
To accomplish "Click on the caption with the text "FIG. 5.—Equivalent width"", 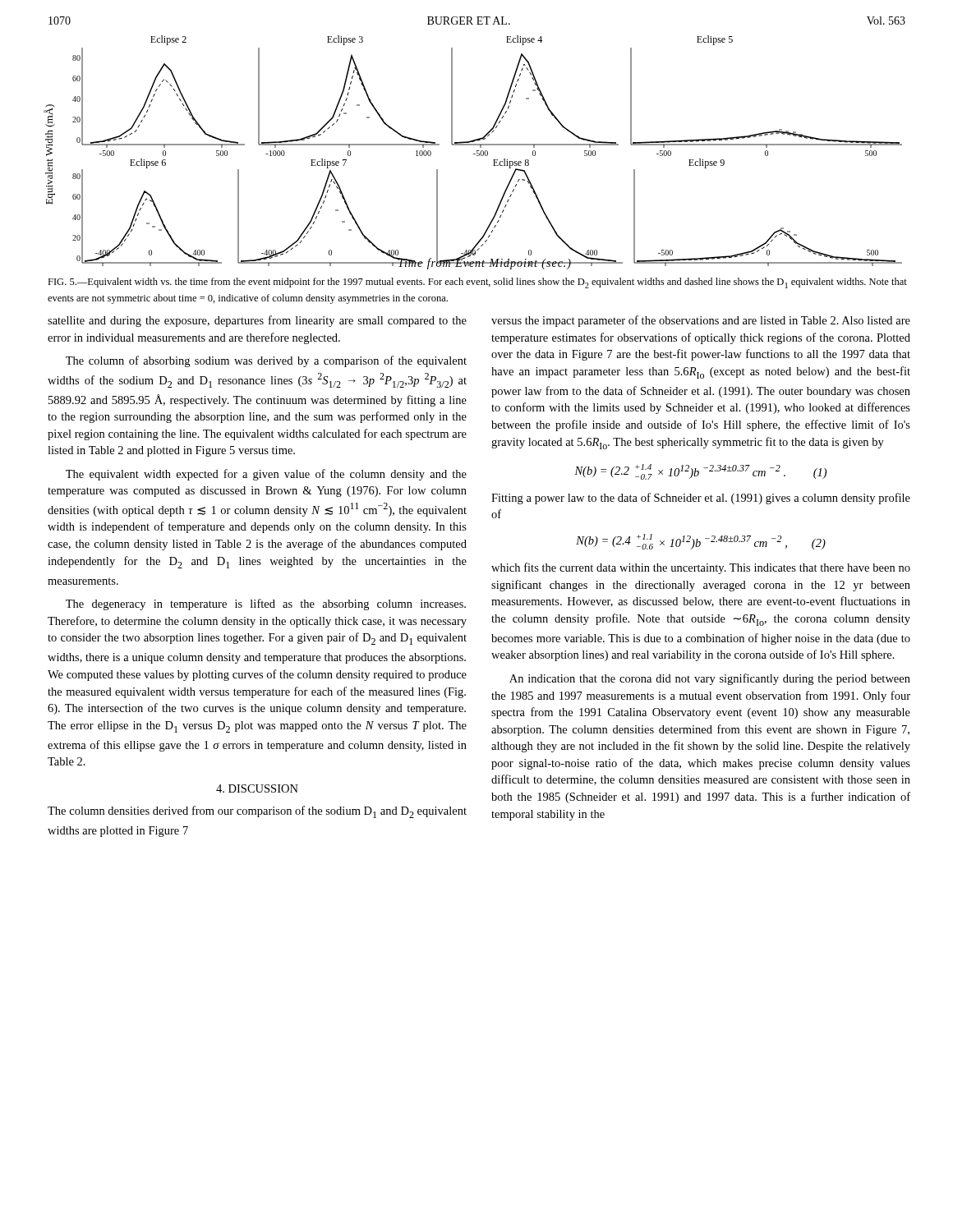I will coord(477,290).
